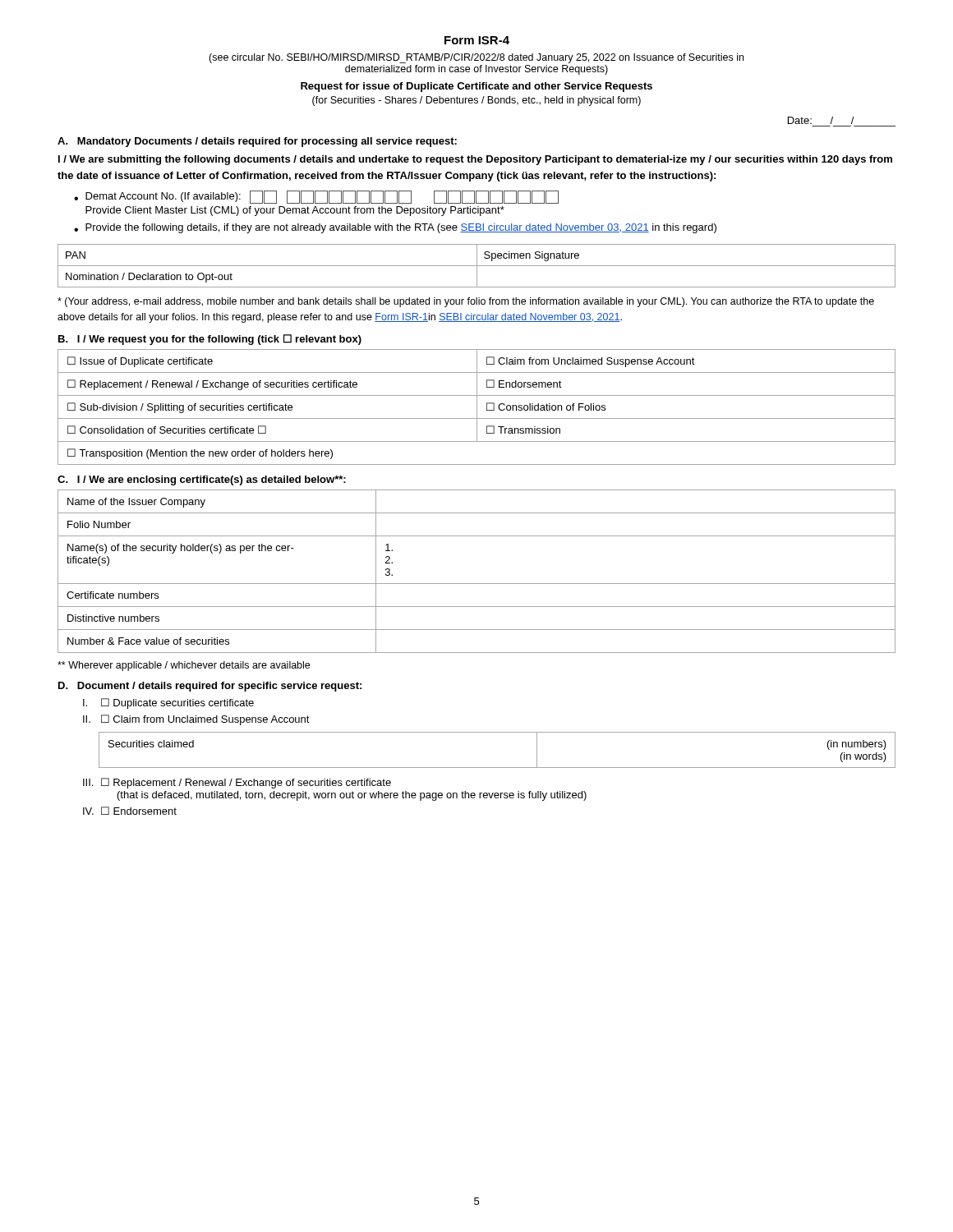953x1232 pixels.
Task: Select the list item containing "• Demat Account No. (If available):"
Action: [317, 203]
